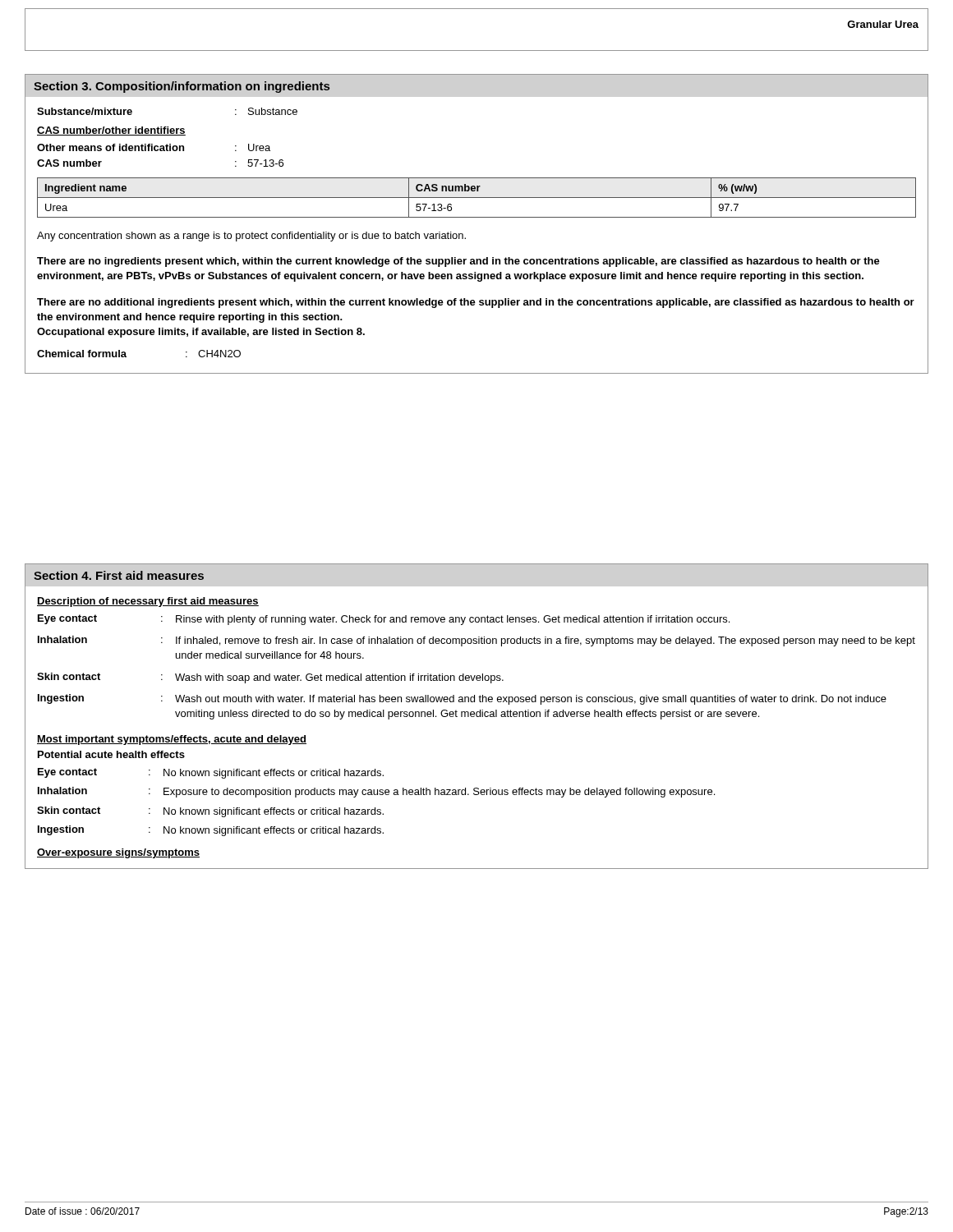Locate the text with the text "Over-exposure signs/symptoms"
The image size is (953, 1232).
pyautogui.click(x=118, y=853)
